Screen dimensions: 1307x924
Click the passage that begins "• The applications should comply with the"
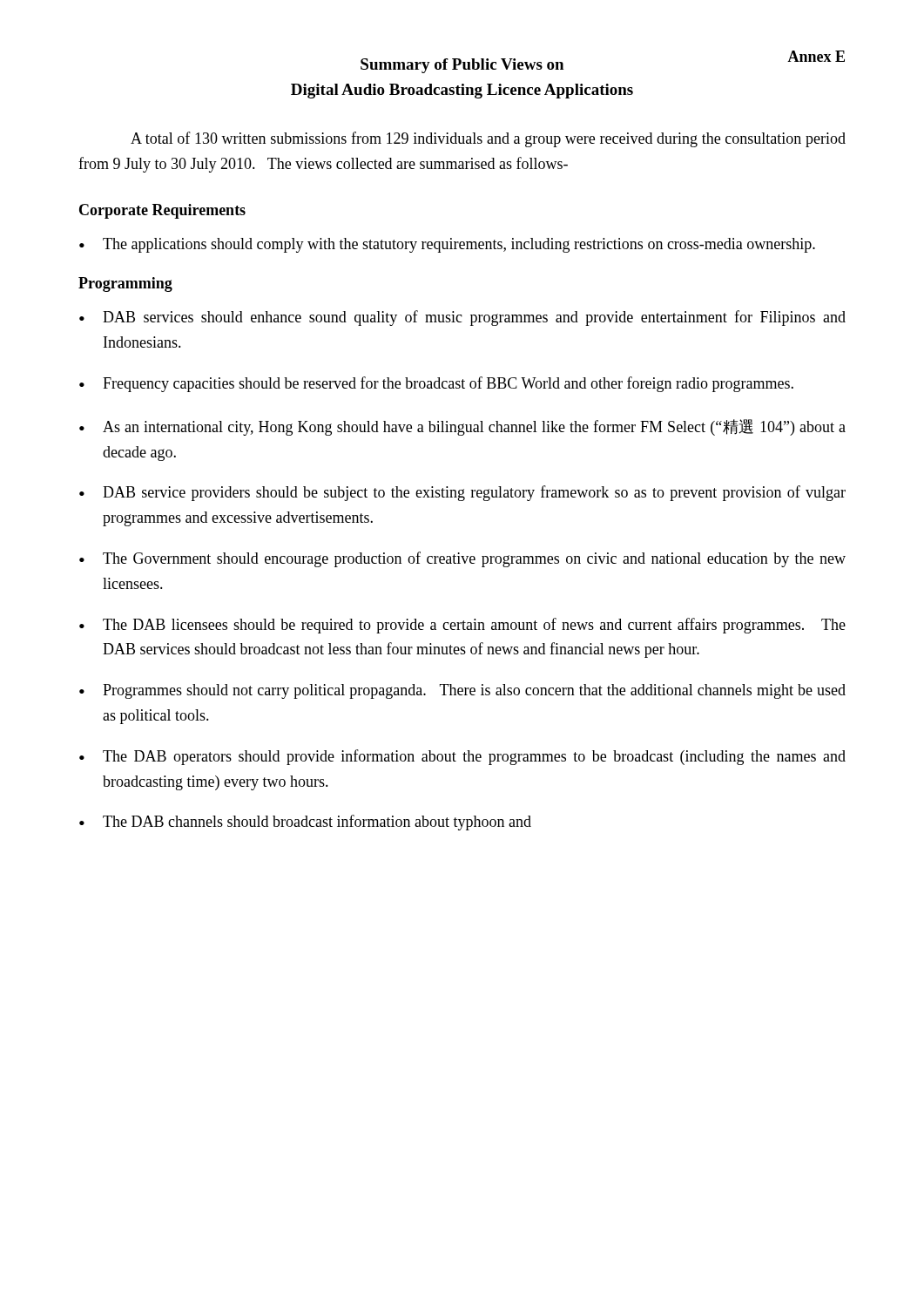(x=462, y=245)
